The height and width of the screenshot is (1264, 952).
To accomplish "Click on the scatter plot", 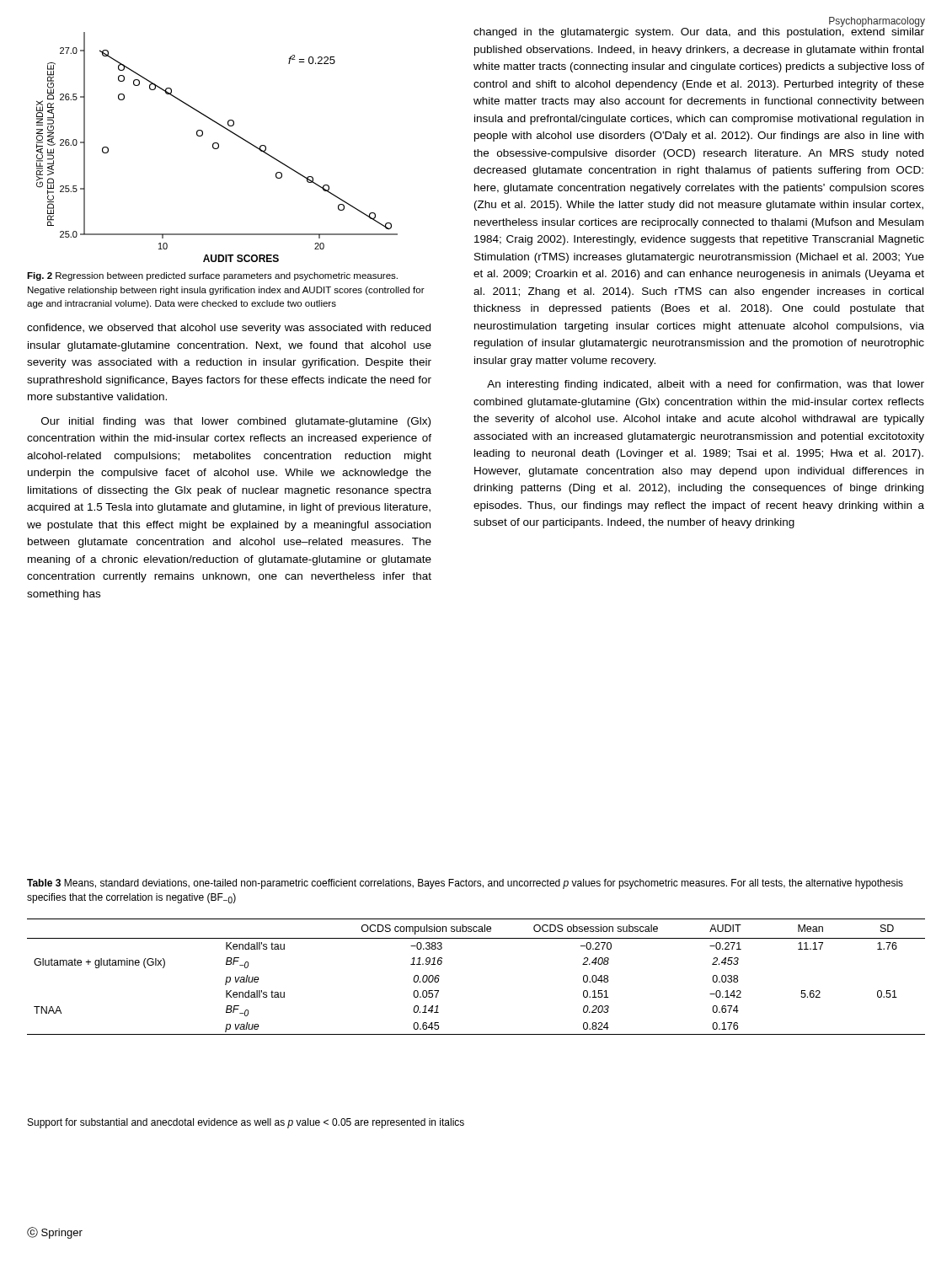I will (x=221, y=144).
